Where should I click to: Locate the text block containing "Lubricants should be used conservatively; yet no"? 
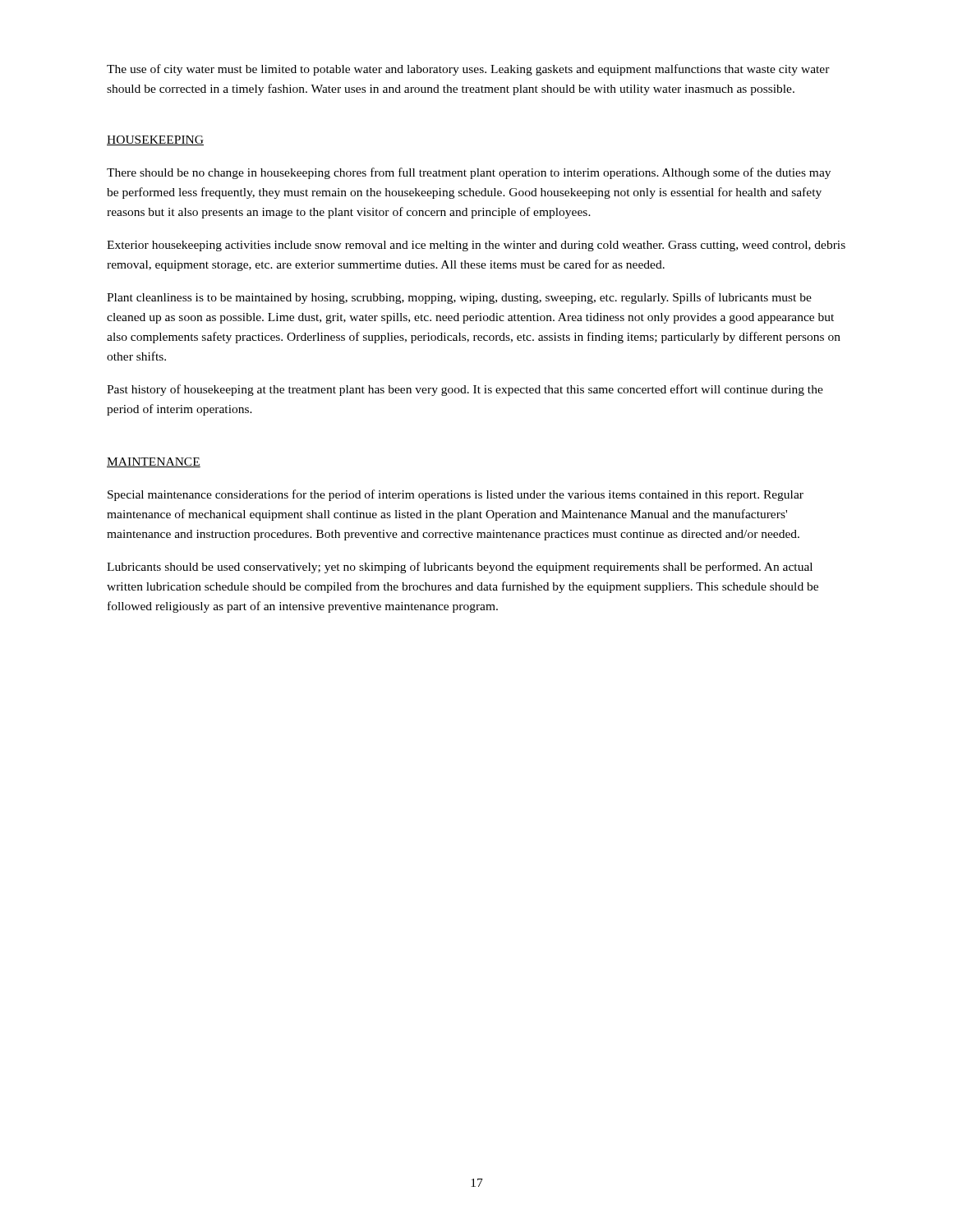coord(476,587)
